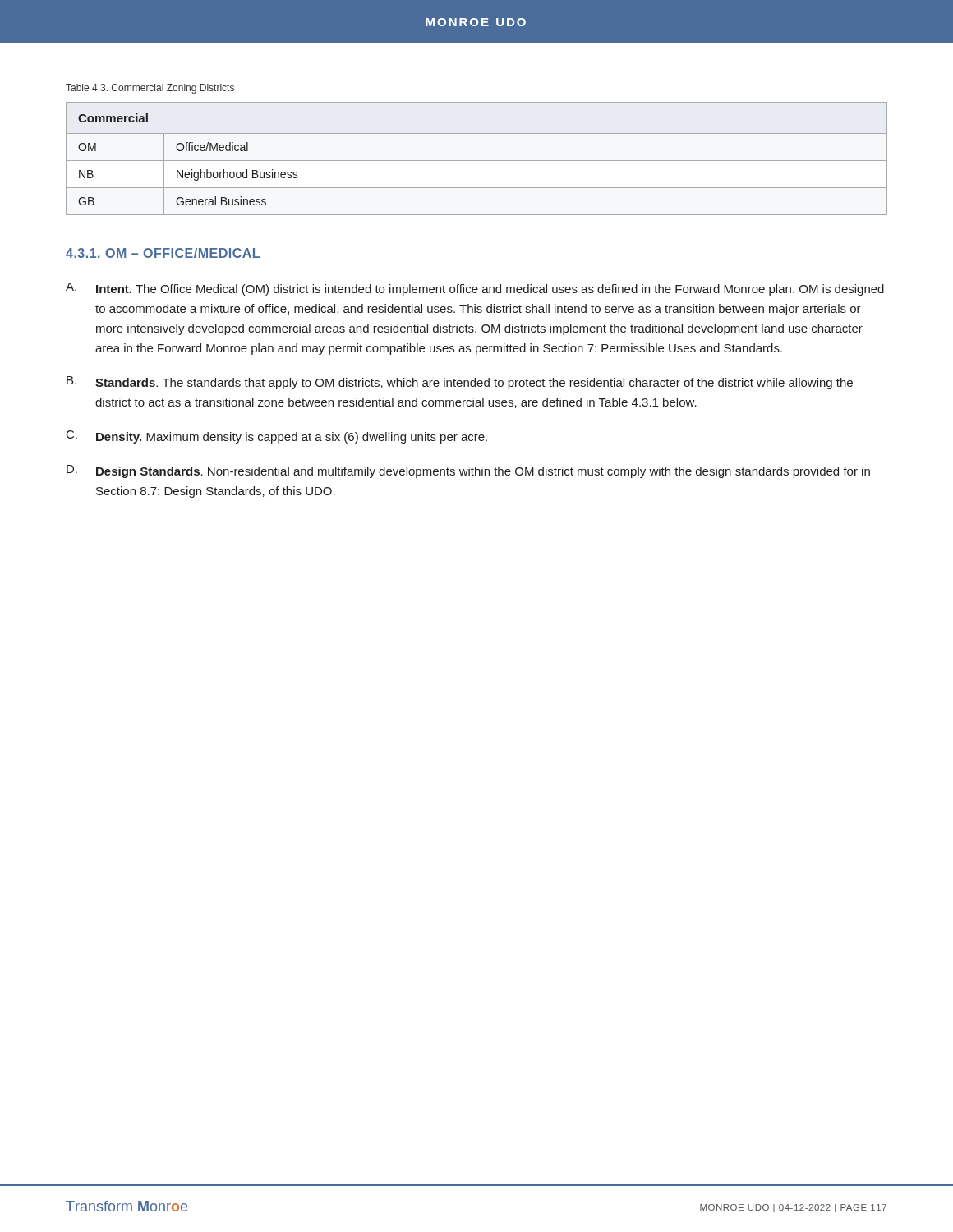Click on the list item that reads "C. Density. Maximum density is capped at"

476,437
